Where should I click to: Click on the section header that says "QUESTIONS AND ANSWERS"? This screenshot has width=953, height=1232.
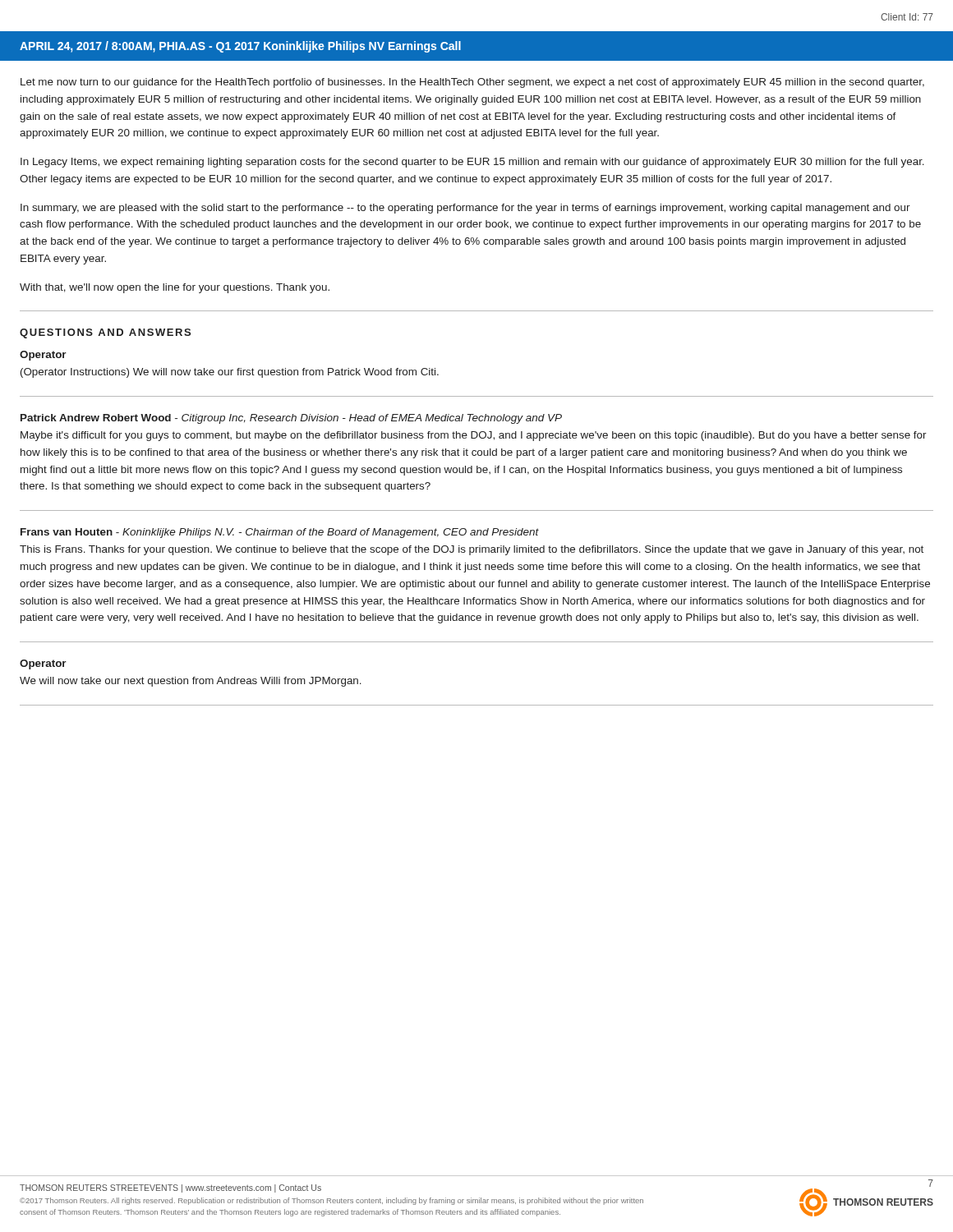106,333
